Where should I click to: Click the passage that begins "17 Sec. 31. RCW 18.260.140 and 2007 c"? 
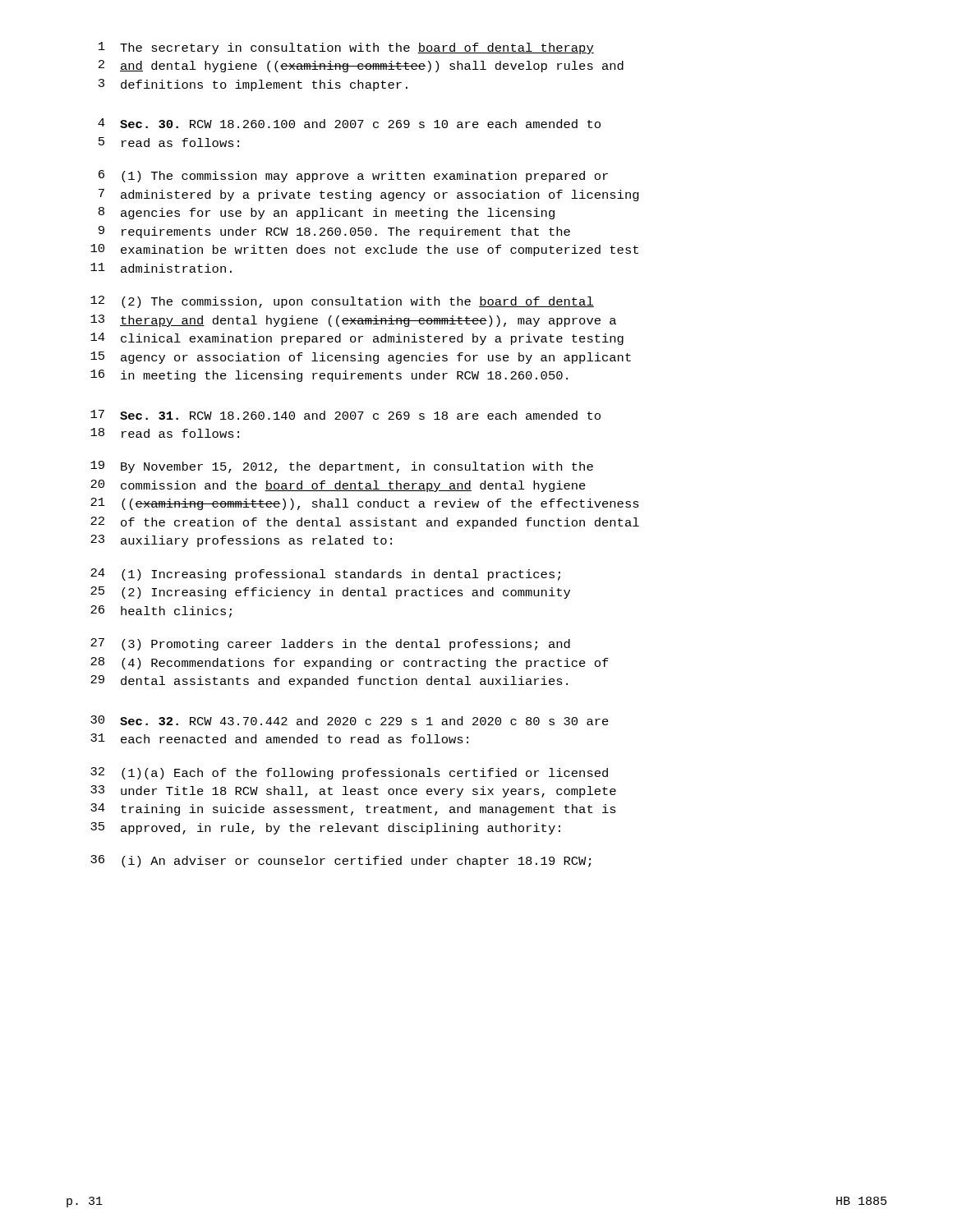(476, 416)
